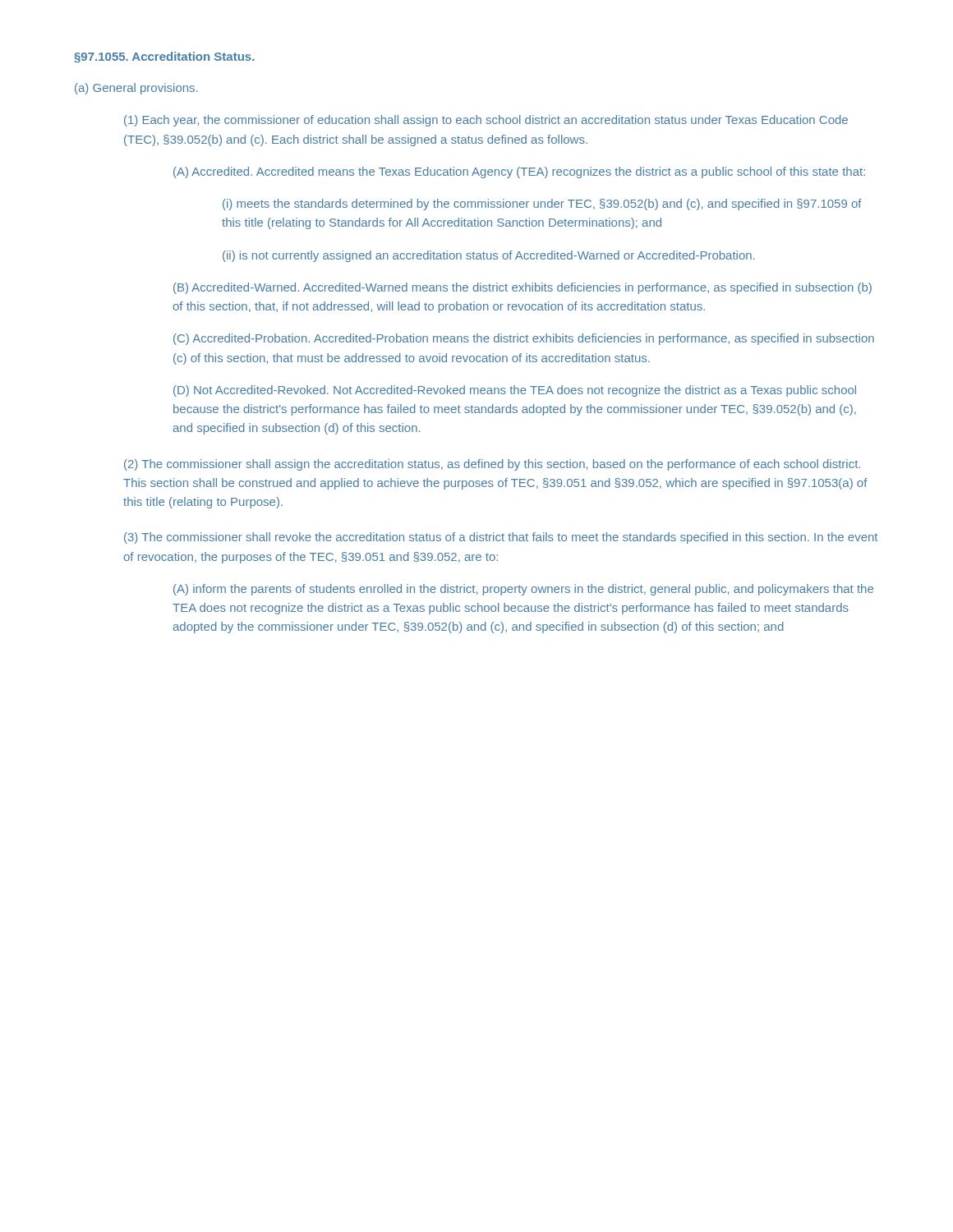This screenshot has width=953, height=1232.
Task: Find the element starting "(A) inform the parents"
Action: pos(523,607)
